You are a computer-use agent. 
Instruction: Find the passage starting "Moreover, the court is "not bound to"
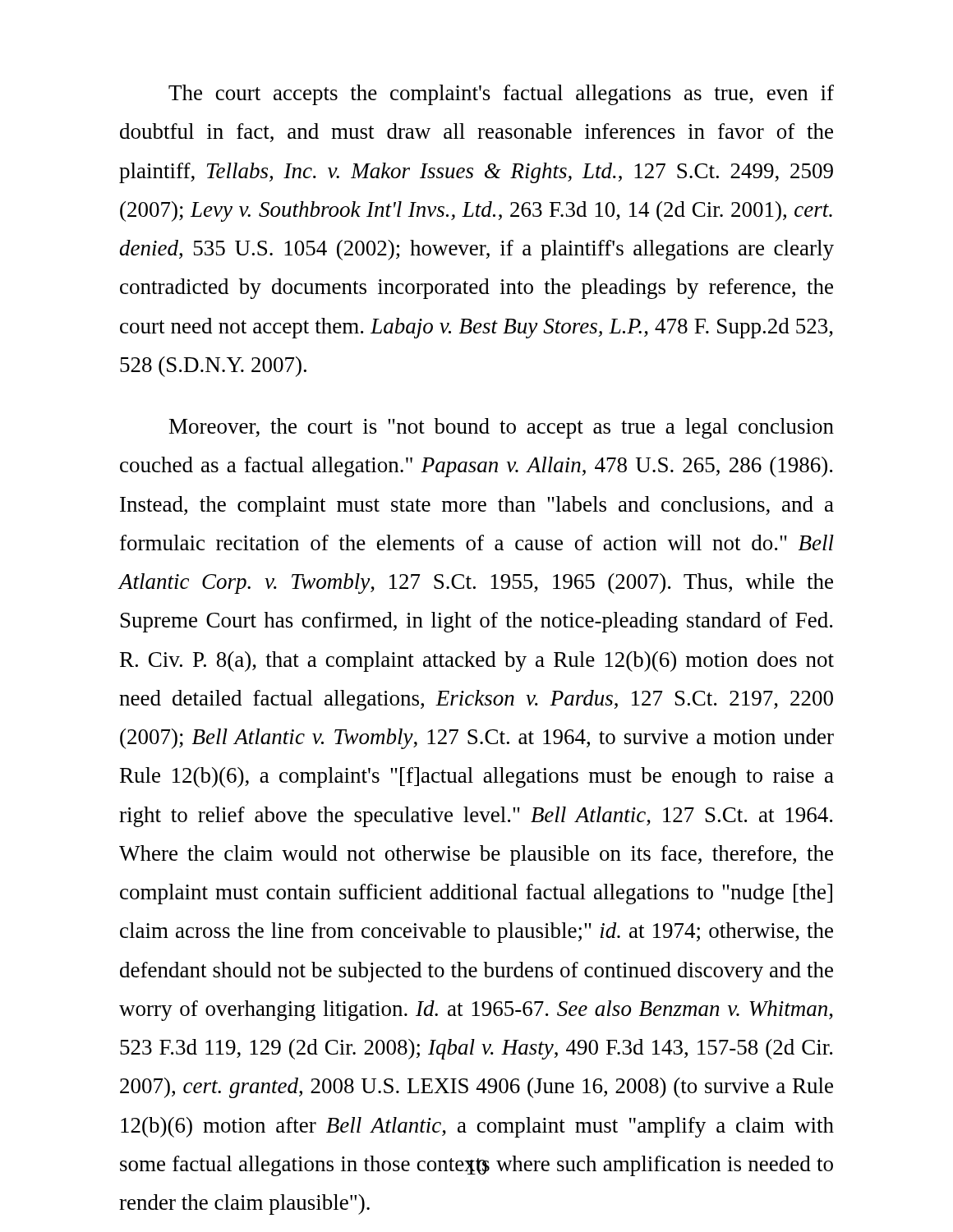click(x=476, y=815)
